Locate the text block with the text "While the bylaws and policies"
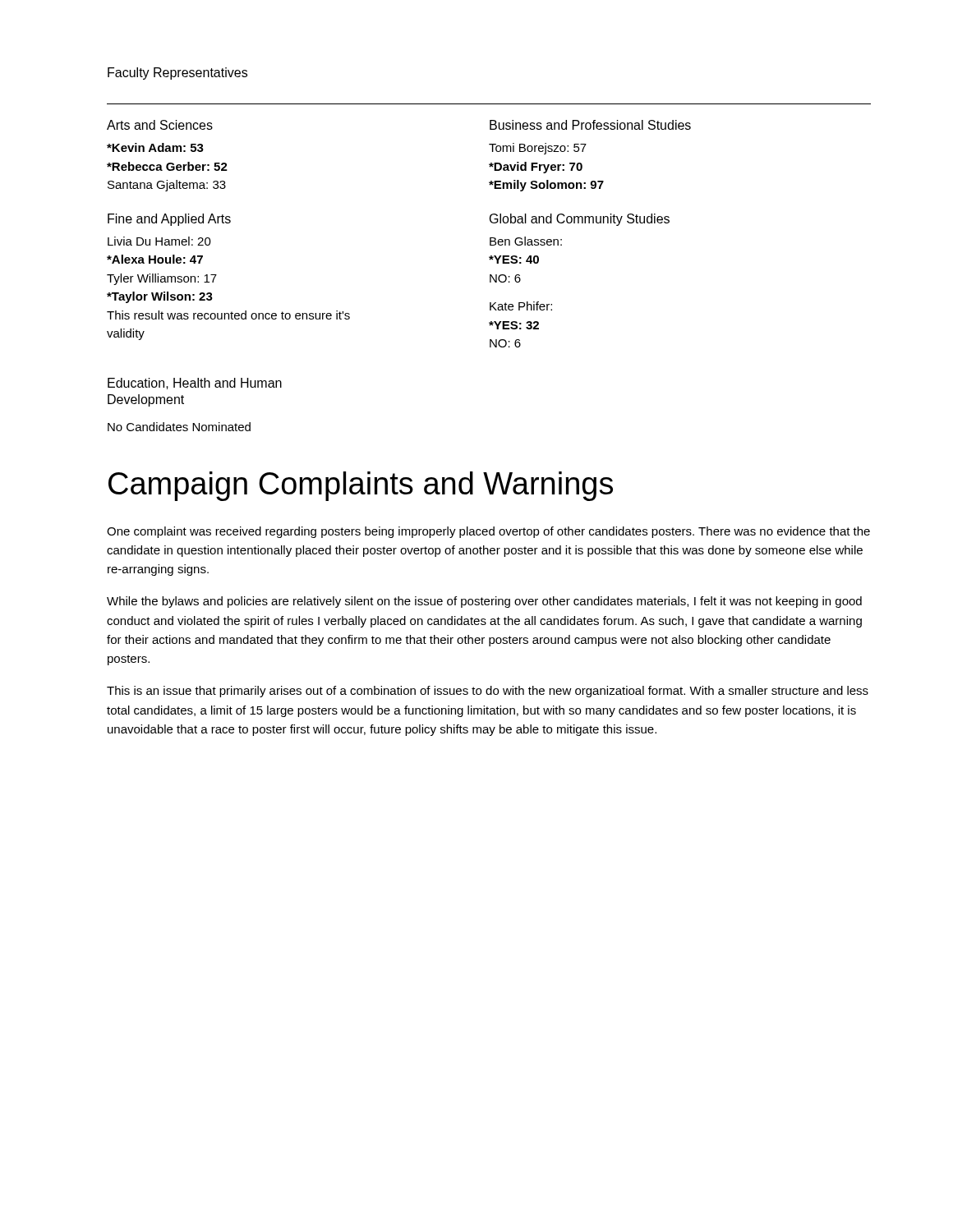Image resolution: width=953 pixels, height=1232 pixels. pyautogui.click(x=485, y=630)
